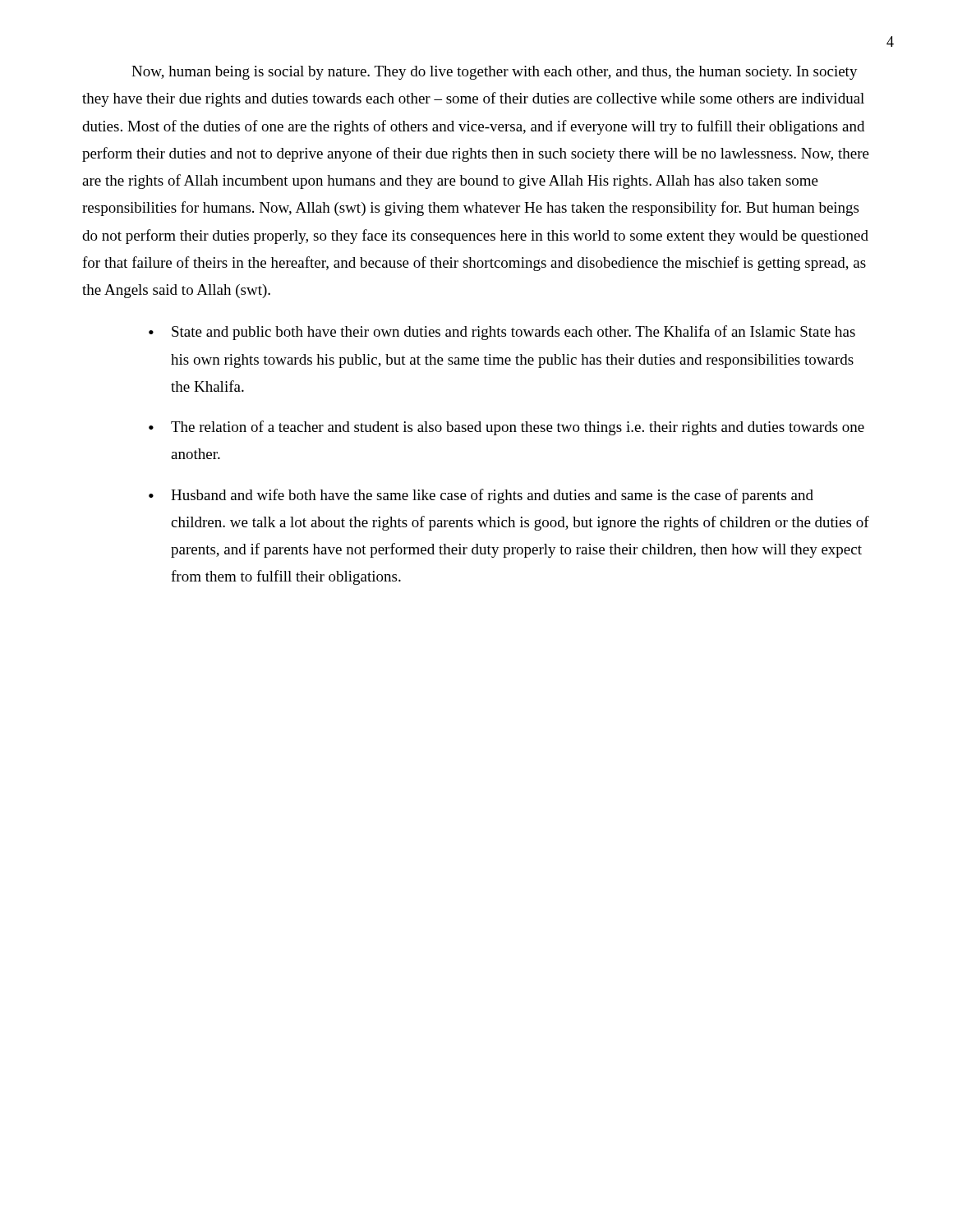Image resolution: width=953 pixels, height=1232 pixels.
Task: Click on the text block starting "The relation of a teacher"
Action: [518, 440]
